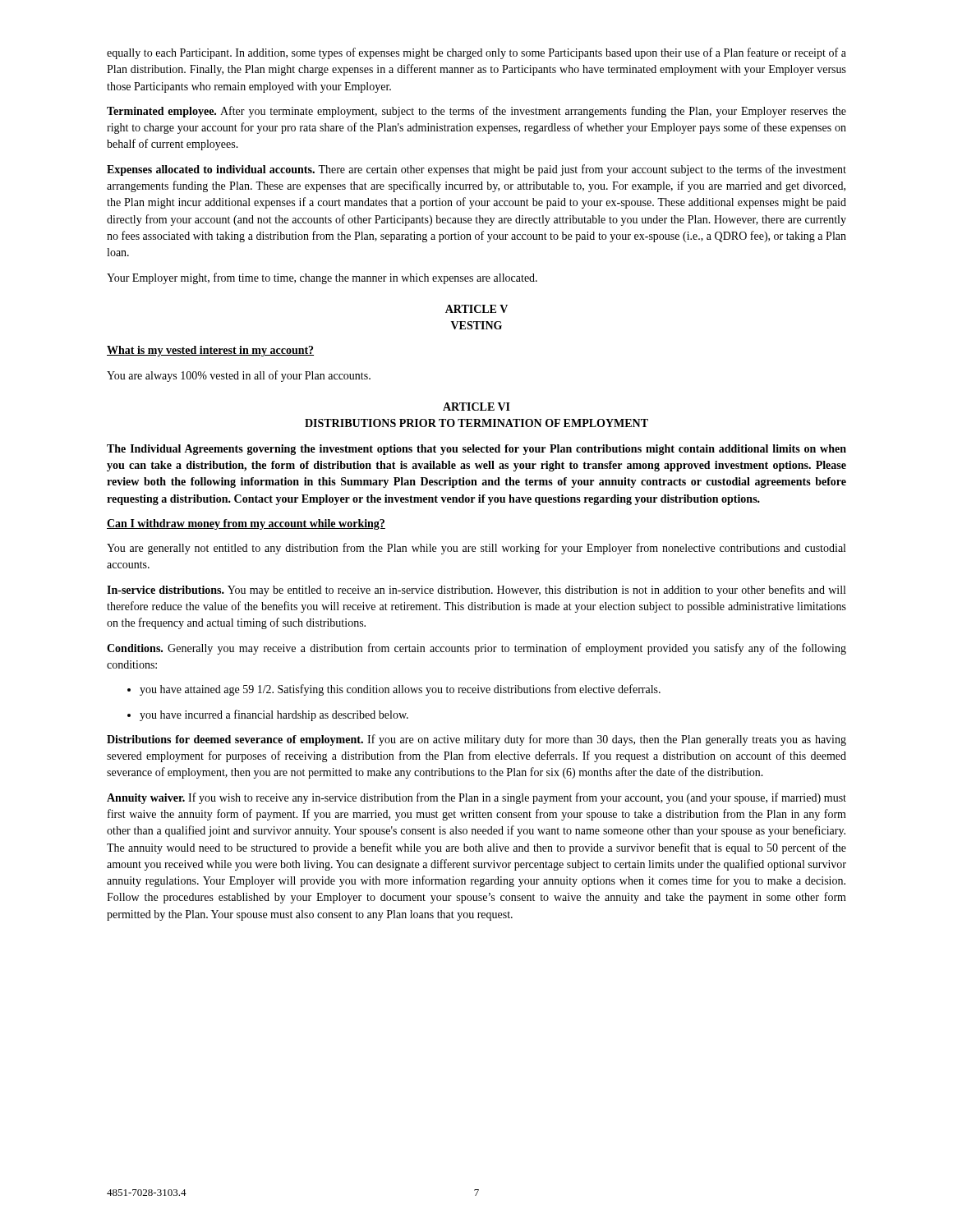This screenshot has width=953, height=1232.
Task: Point to the block beginning "Distributions for deemed"
Action: (476, 757)
